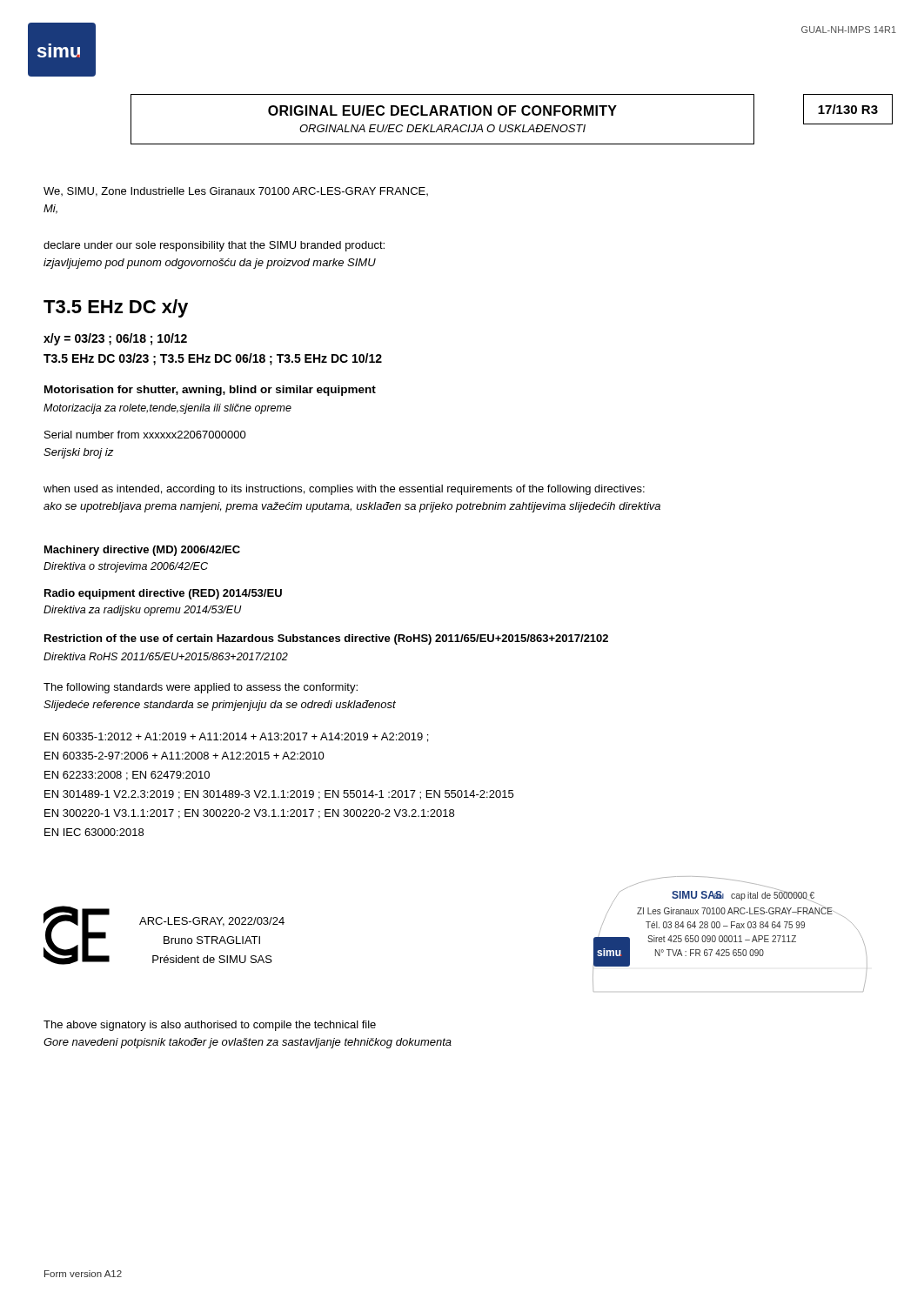Locate the illustration
Image resolution: width=924 pixels, height=1305 pixels.
733,937
